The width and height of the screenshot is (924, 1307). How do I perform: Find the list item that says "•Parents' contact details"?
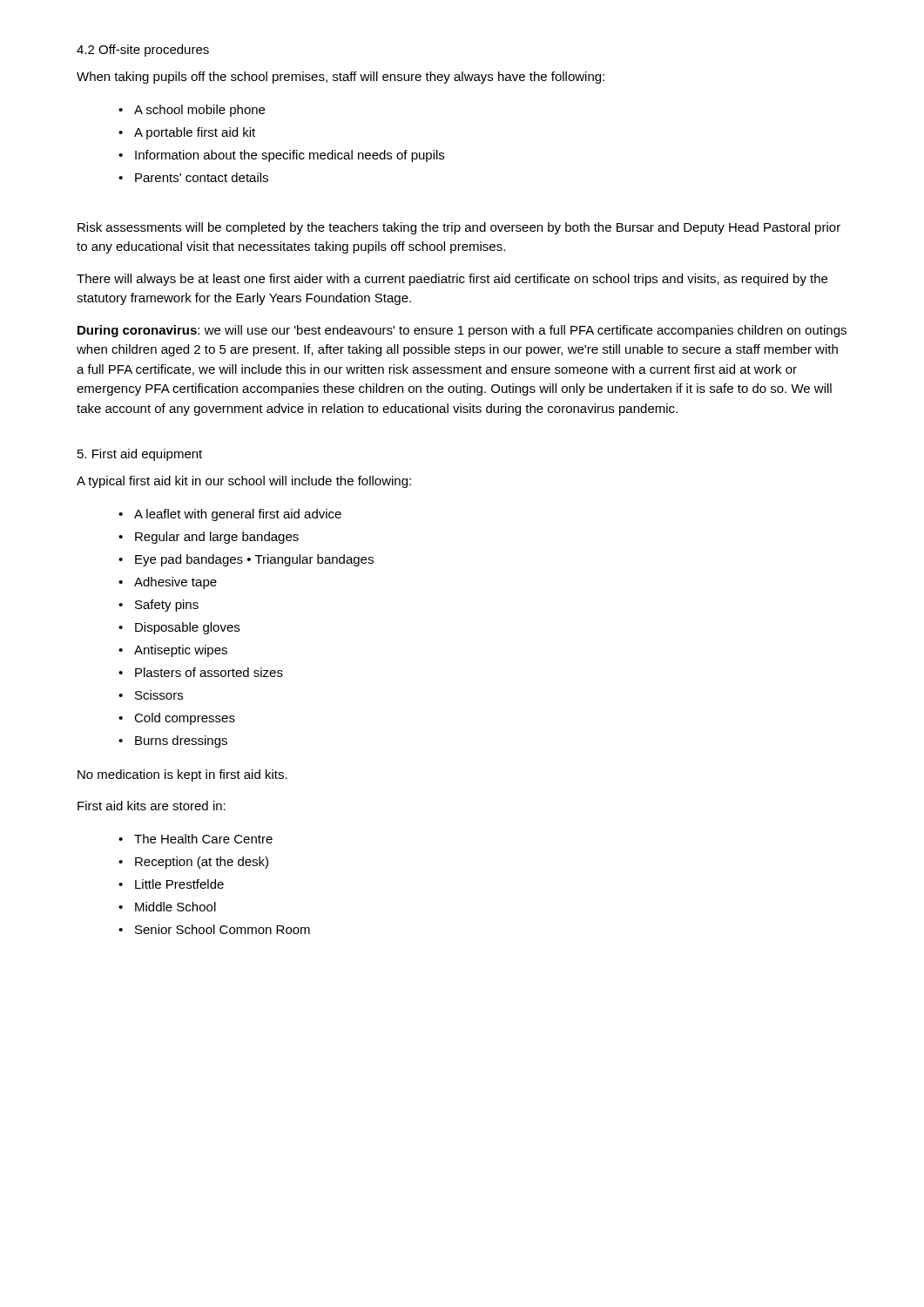[194, 177]
